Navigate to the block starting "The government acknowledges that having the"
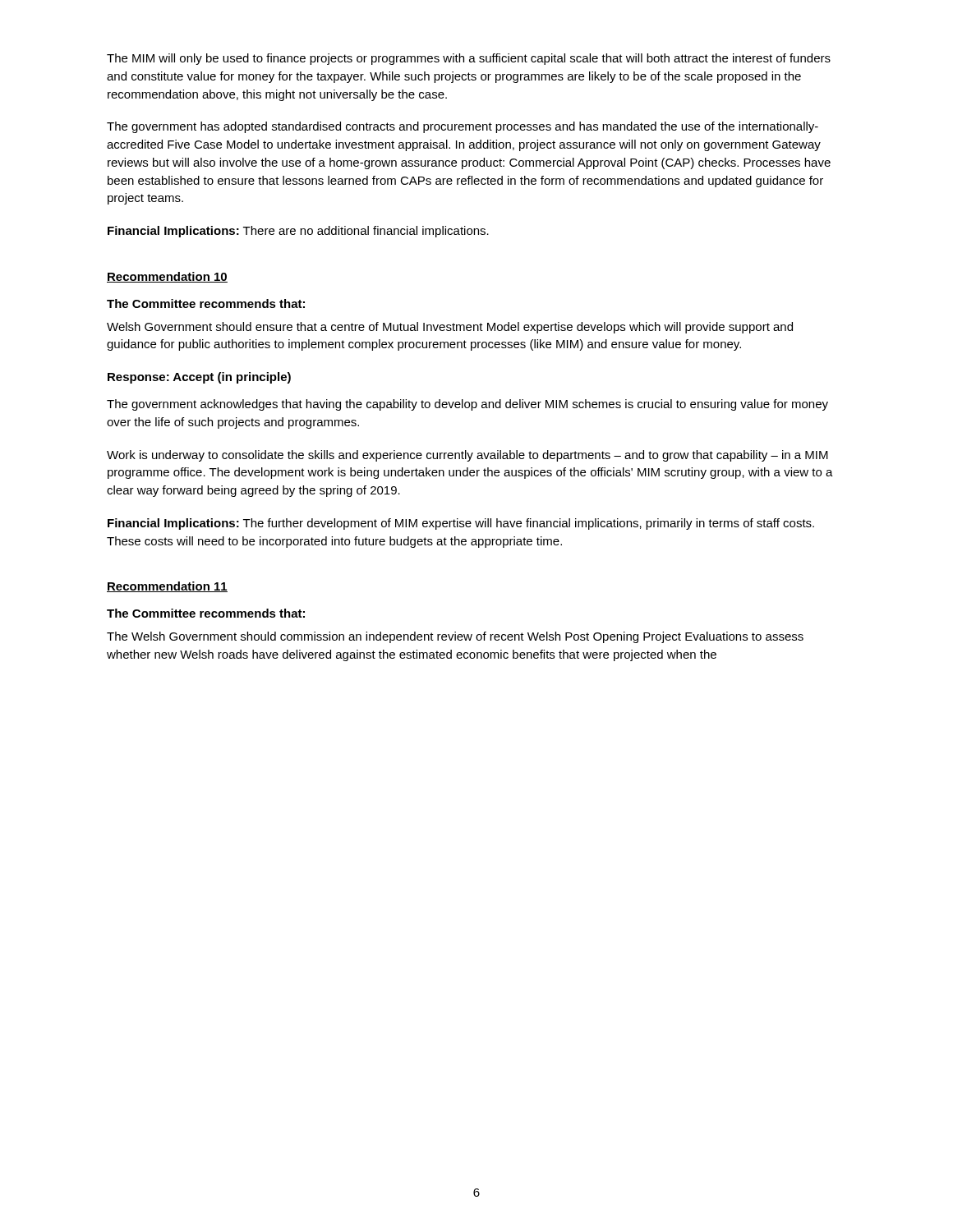 click(467, 413)
